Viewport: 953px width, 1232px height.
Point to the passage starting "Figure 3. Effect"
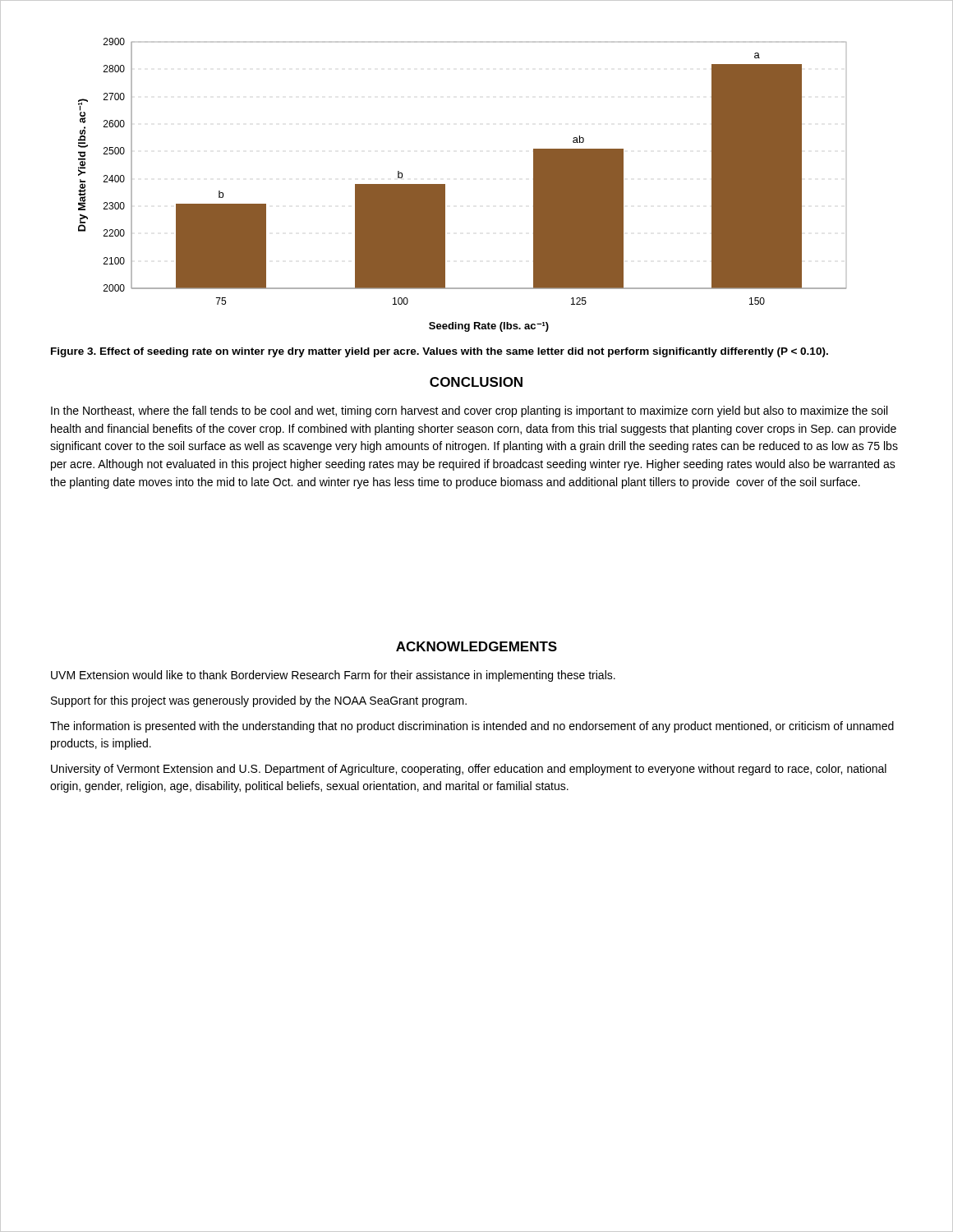pyautogui.click(x=439, y=351)
